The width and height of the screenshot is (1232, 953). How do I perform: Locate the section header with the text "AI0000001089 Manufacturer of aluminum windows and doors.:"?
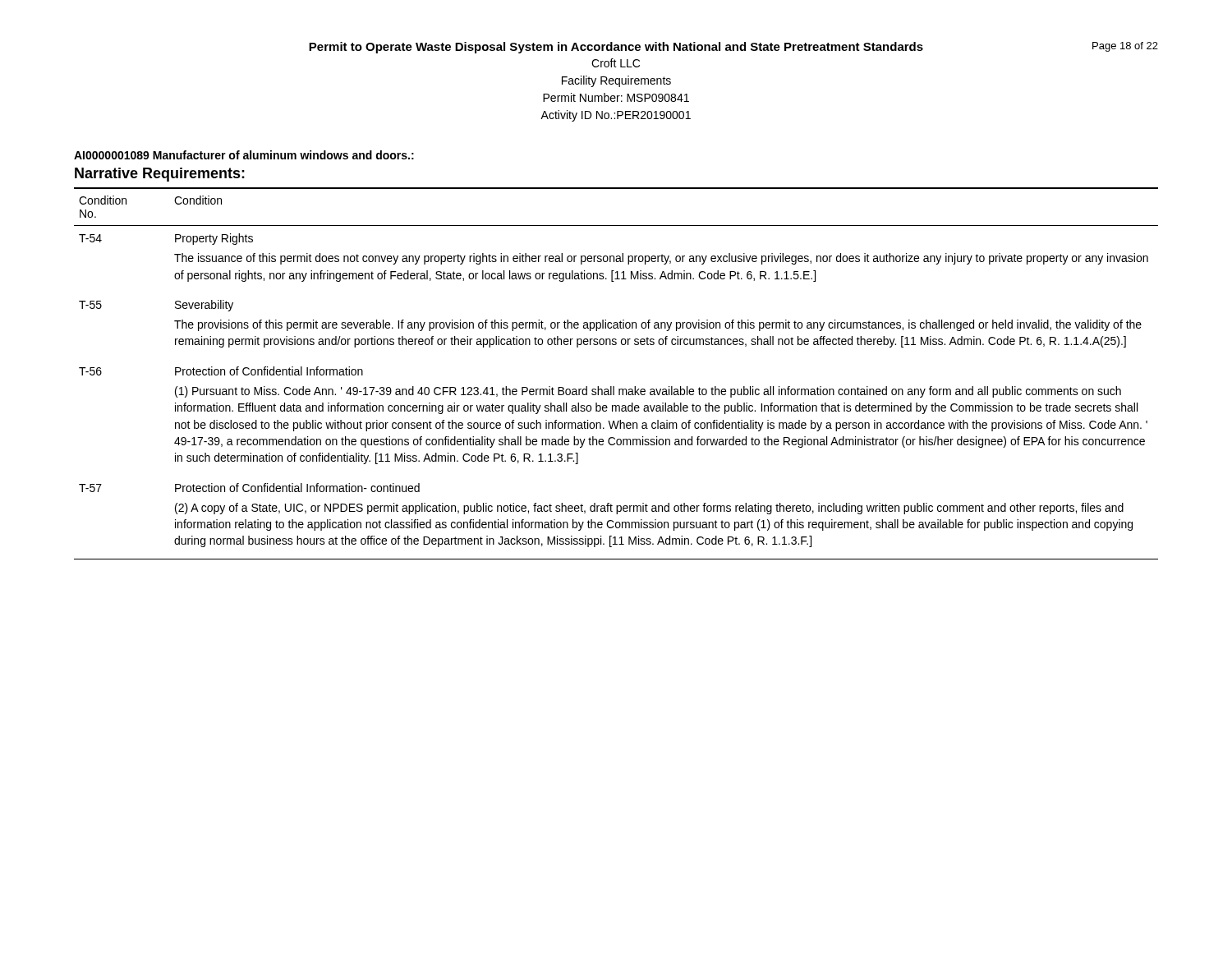click(244, 155)
